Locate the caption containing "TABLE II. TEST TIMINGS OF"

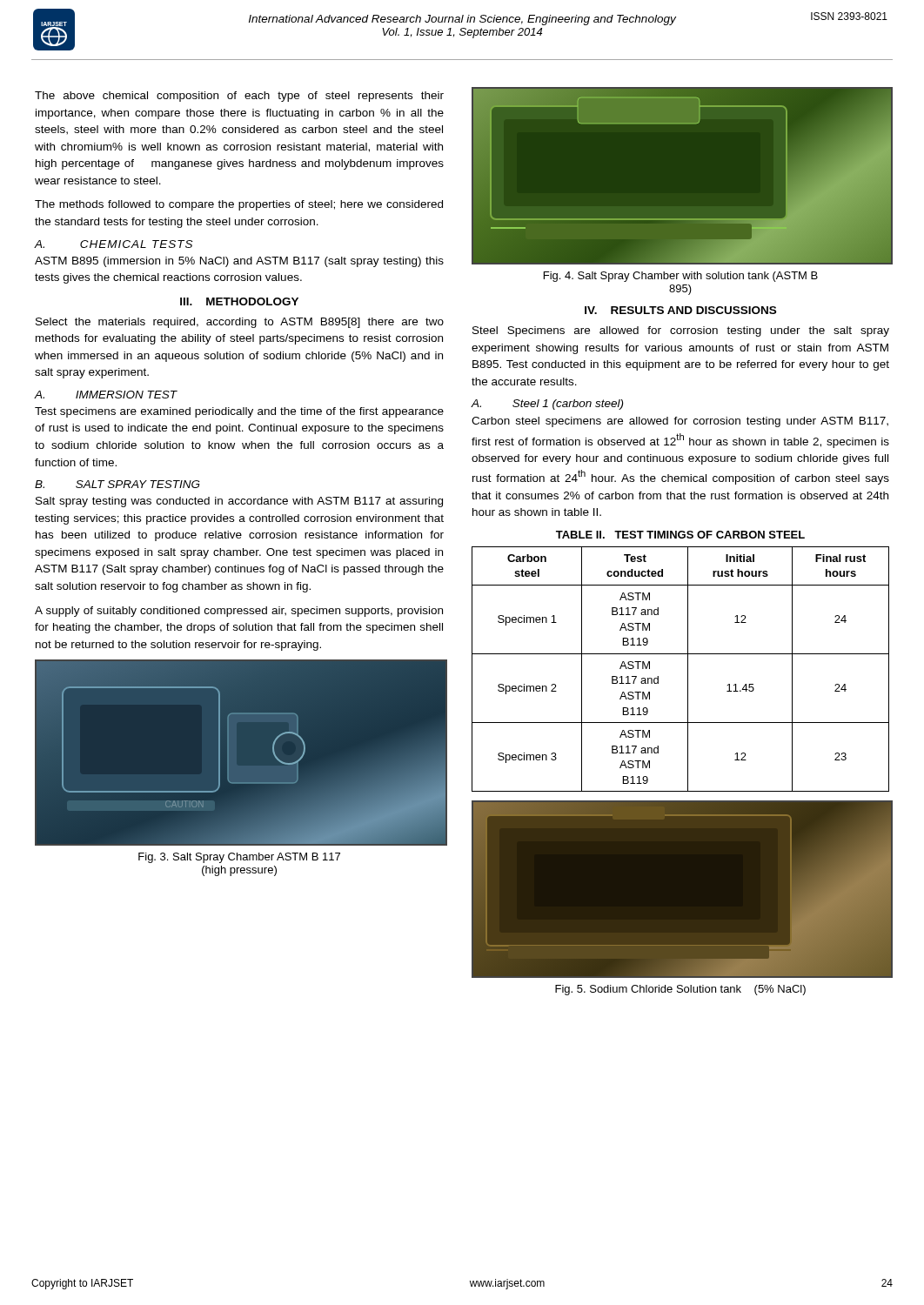click(680, 534)
